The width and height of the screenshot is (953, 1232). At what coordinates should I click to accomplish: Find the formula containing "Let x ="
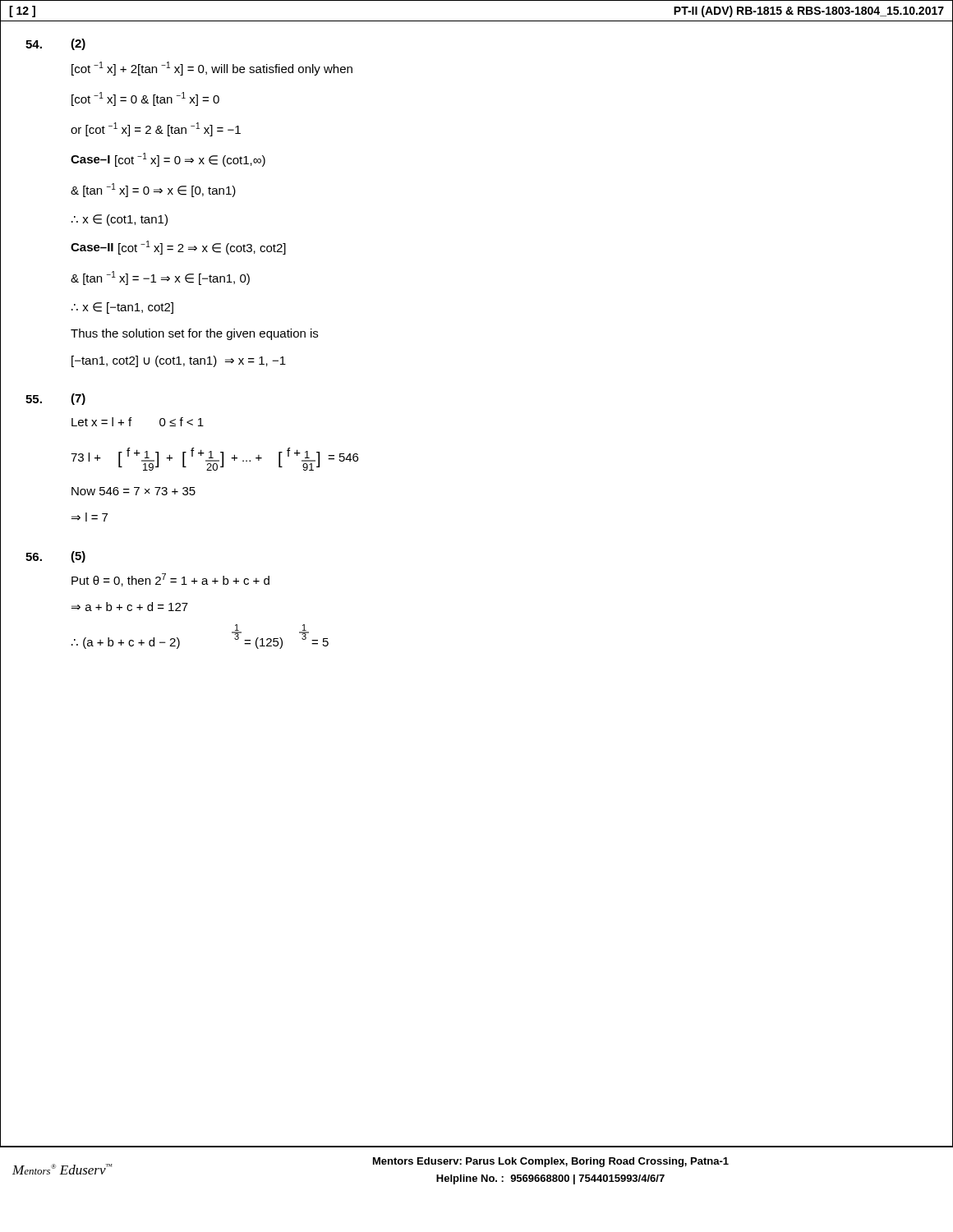(137, 422)
